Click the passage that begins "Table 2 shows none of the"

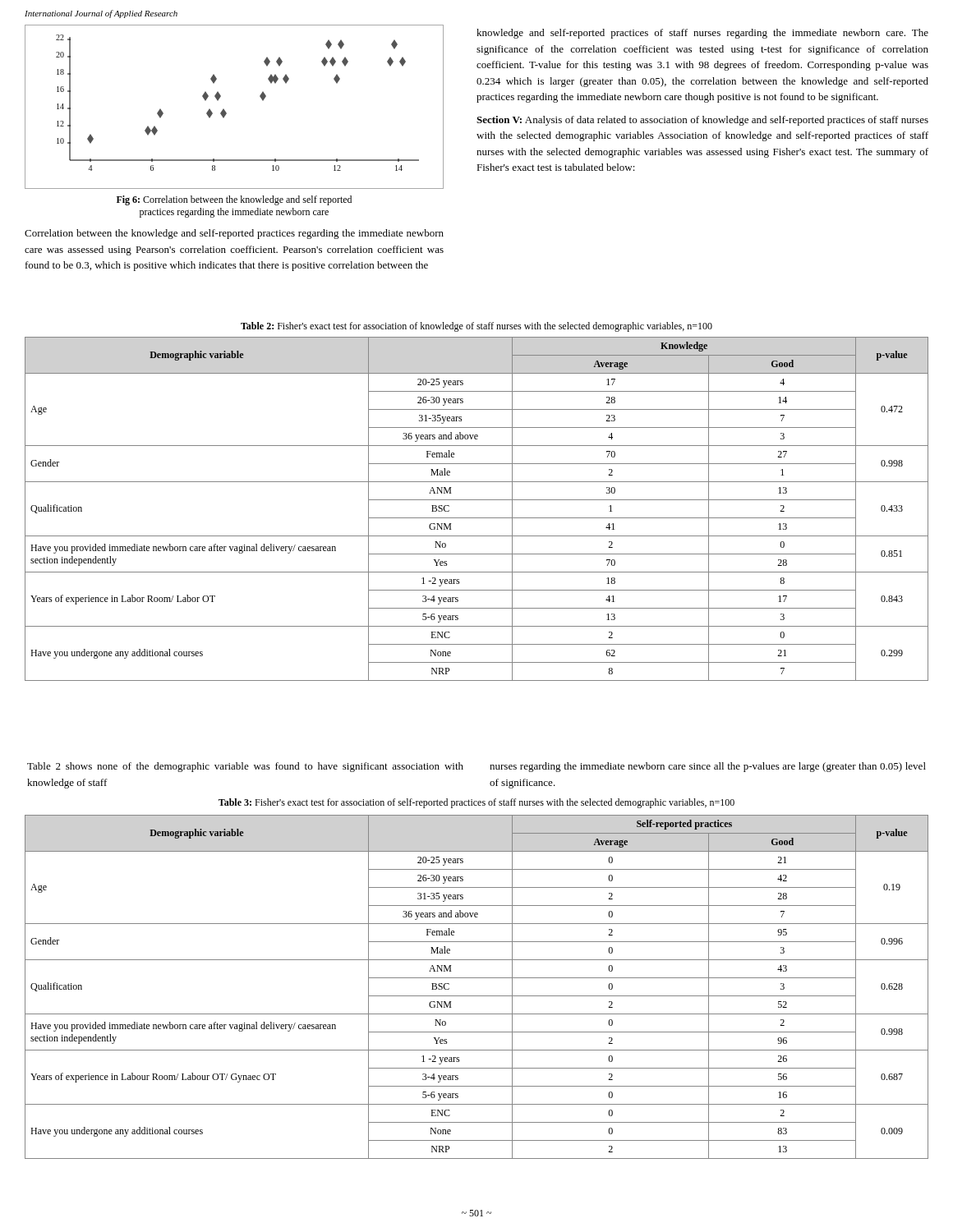pos(246,767)
